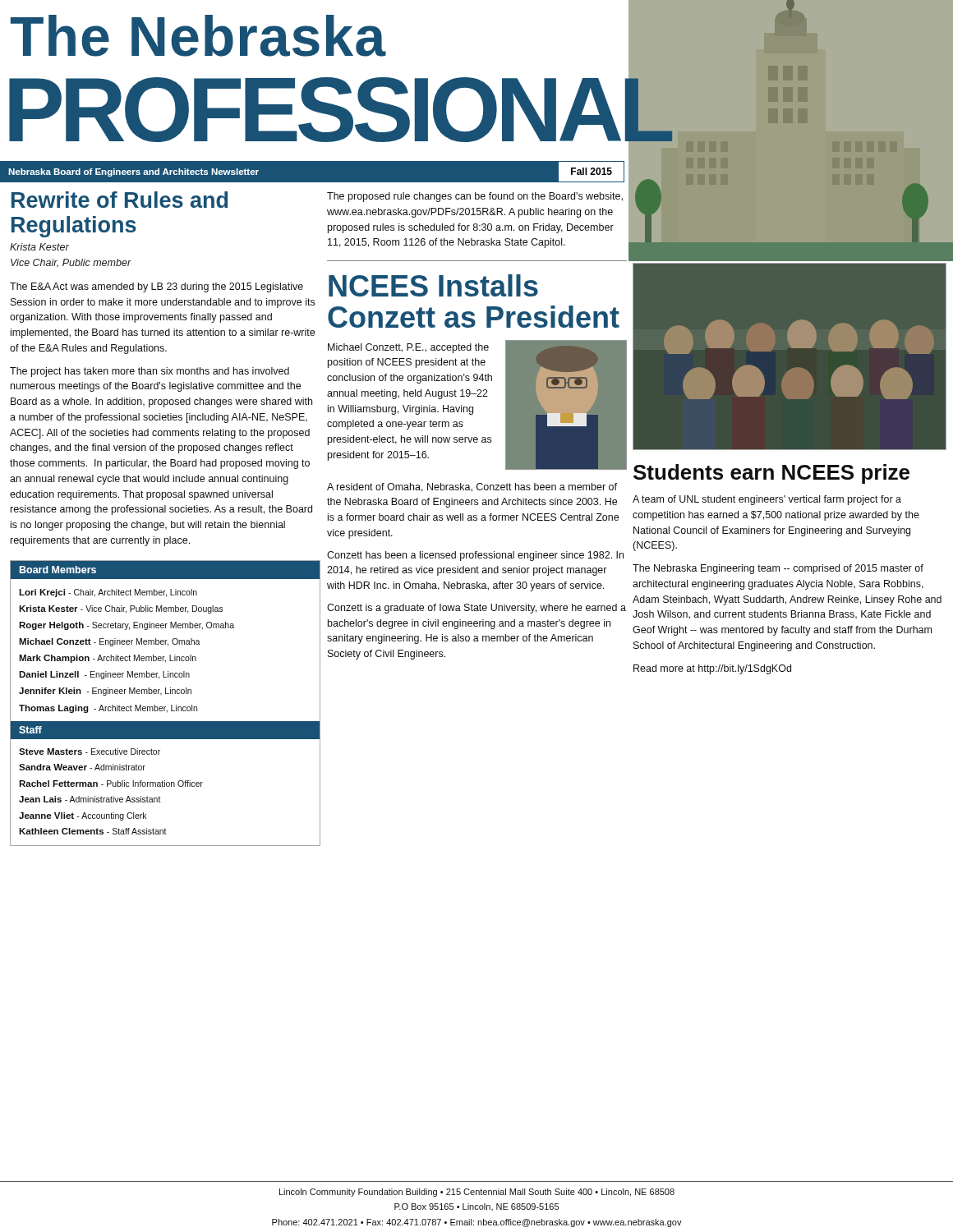Point to the passage starting "The project has taken more than"

coord(161,456)
